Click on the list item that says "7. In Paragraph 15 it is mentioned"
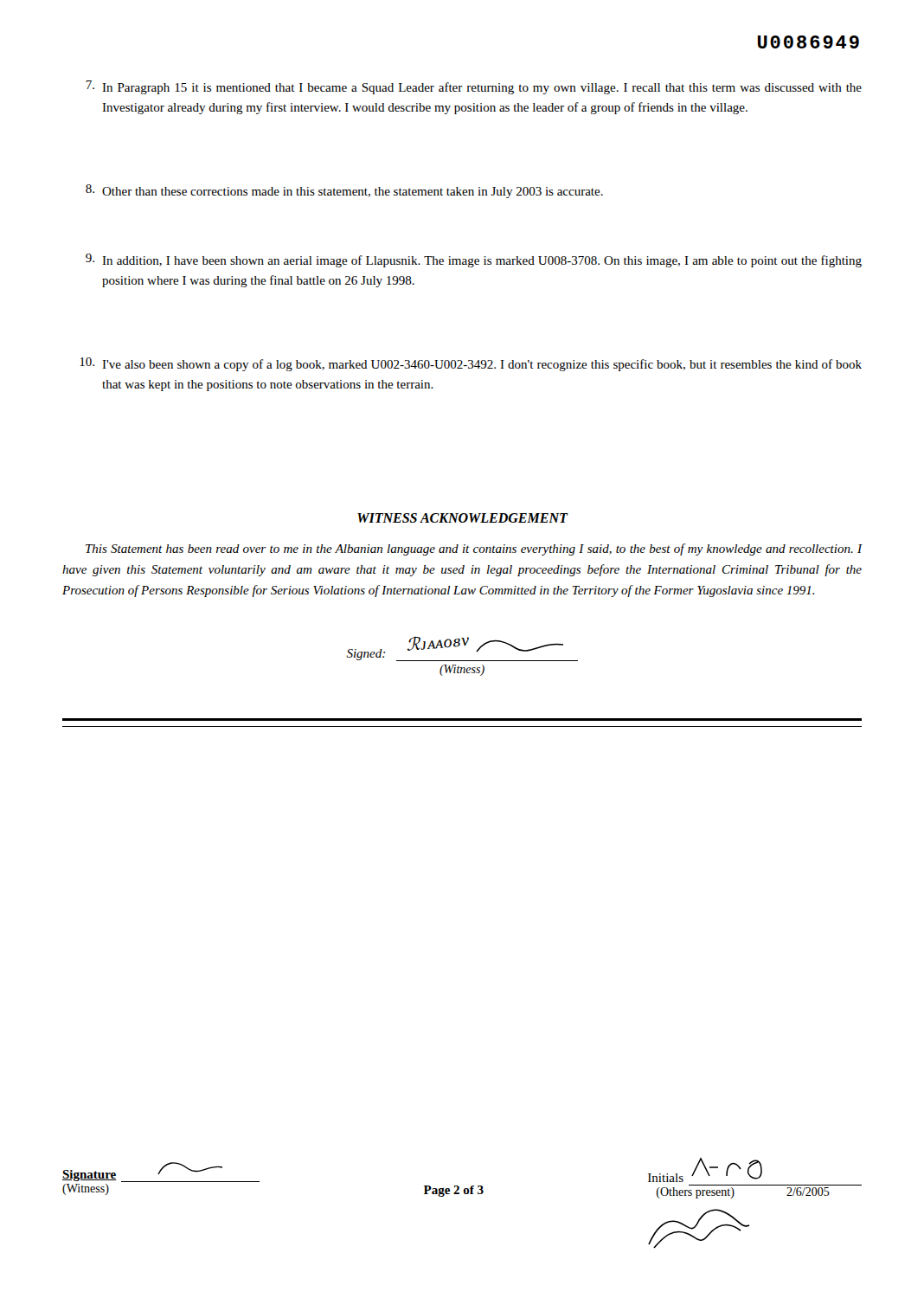This screenshot has width=924, height=1298. (x=462, y=97)
